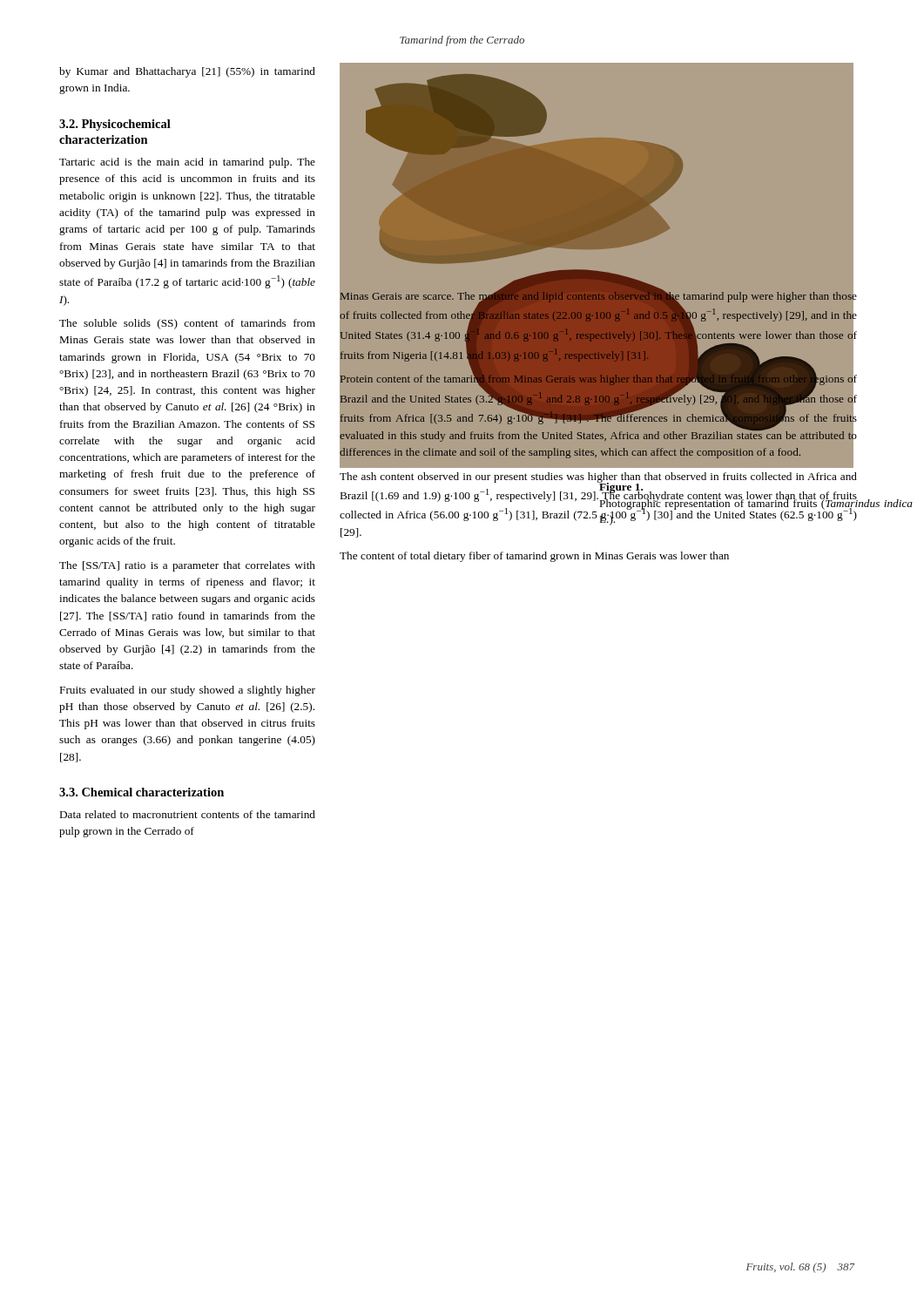The image size is (924, 1307).
Task: Navigate to the region starting "Fruits evaluated in"
Action: click(x=187, y=723)
